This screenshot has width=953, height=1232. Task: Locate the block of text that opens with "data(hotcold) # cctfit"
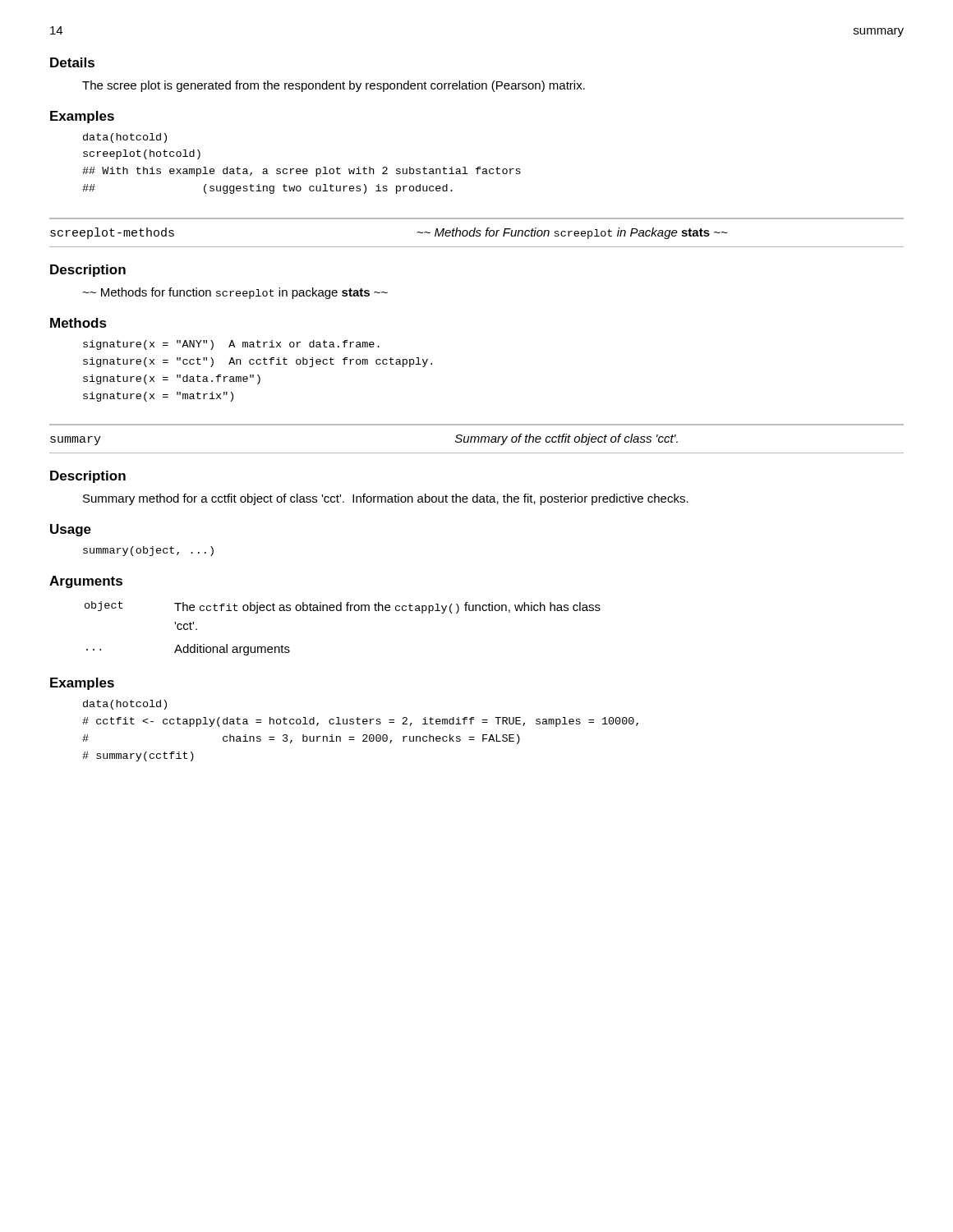tap(493, 731)
